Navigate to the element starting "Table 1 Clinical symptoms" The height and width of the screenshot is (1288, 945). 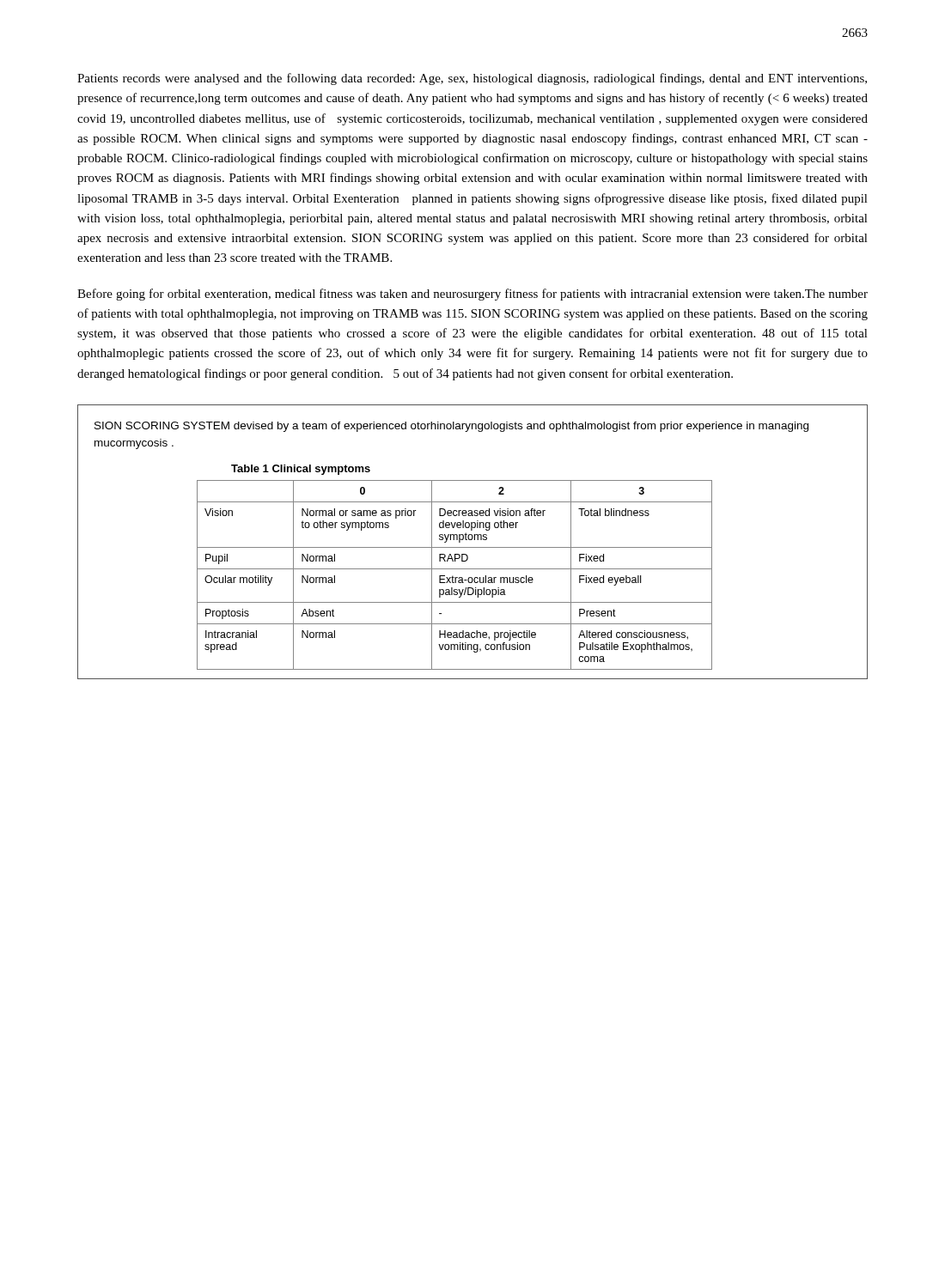tap(301, 469)
